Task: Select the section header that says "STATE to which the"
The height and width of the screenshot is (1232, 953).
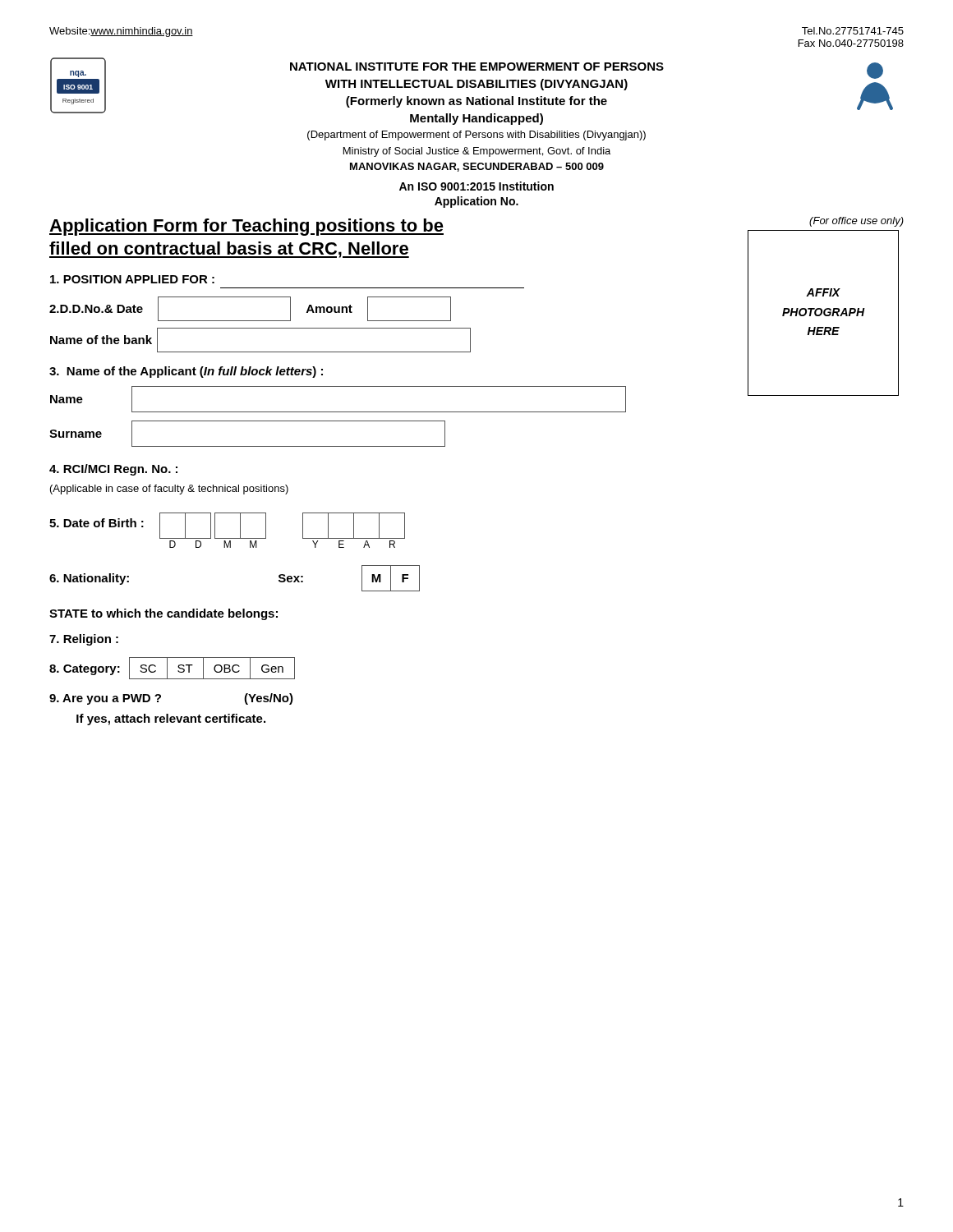Action: [164, 613]
